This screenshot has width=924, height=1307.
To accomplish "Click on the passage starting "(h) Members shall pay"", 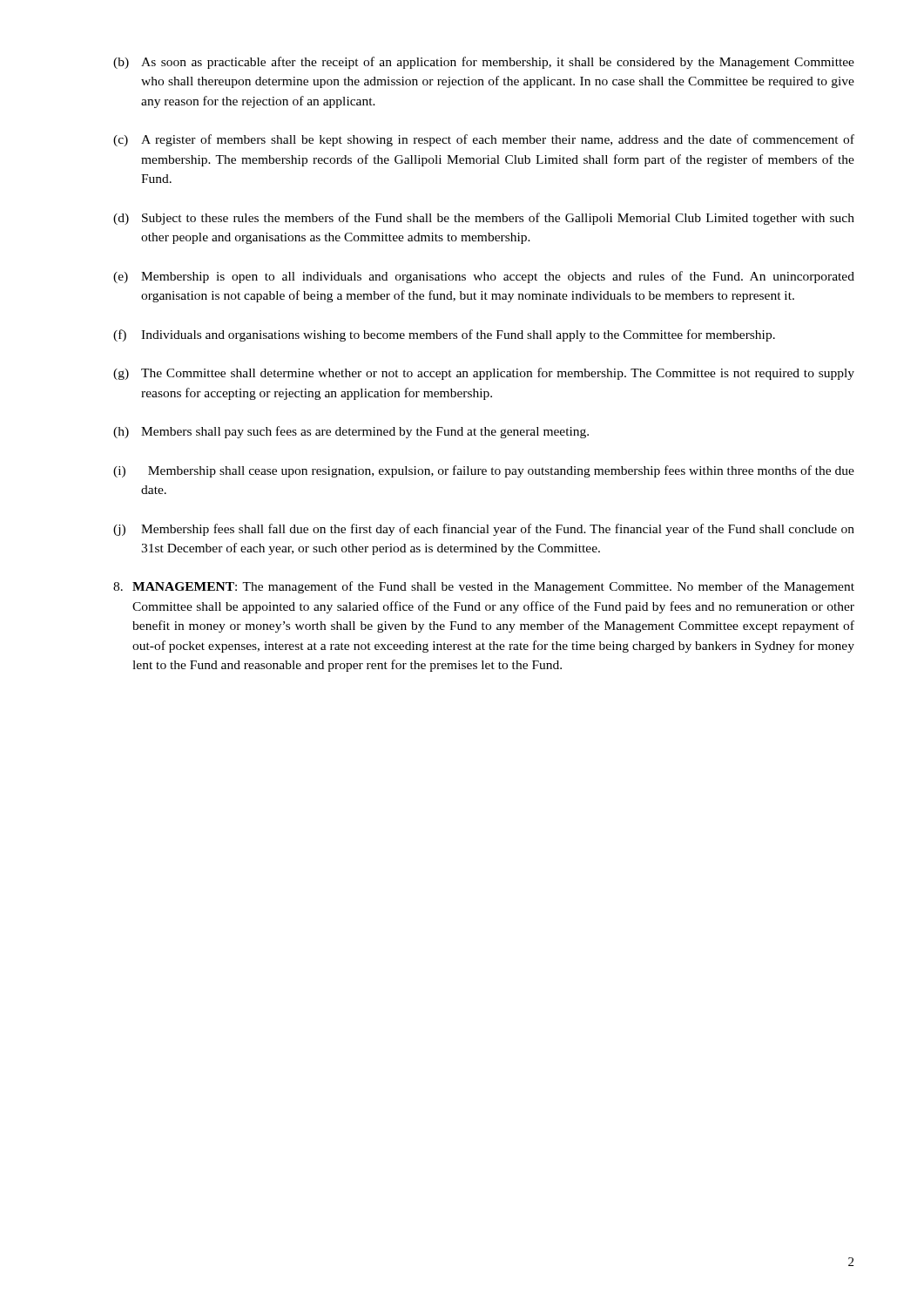I will click(x=484, y=432).
